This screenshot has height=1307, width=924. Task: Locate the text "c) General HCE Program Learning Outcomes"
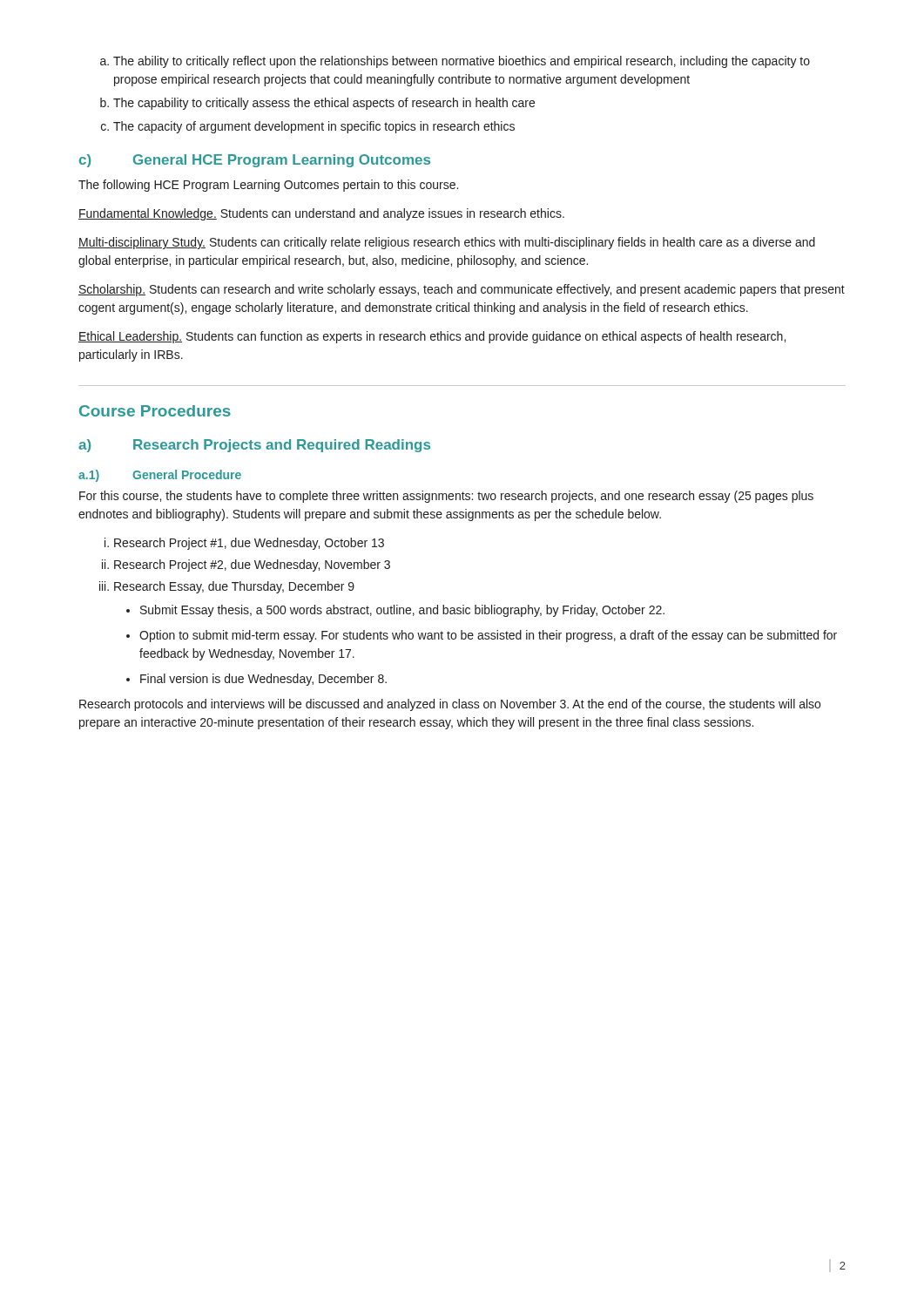coord(255,160)
